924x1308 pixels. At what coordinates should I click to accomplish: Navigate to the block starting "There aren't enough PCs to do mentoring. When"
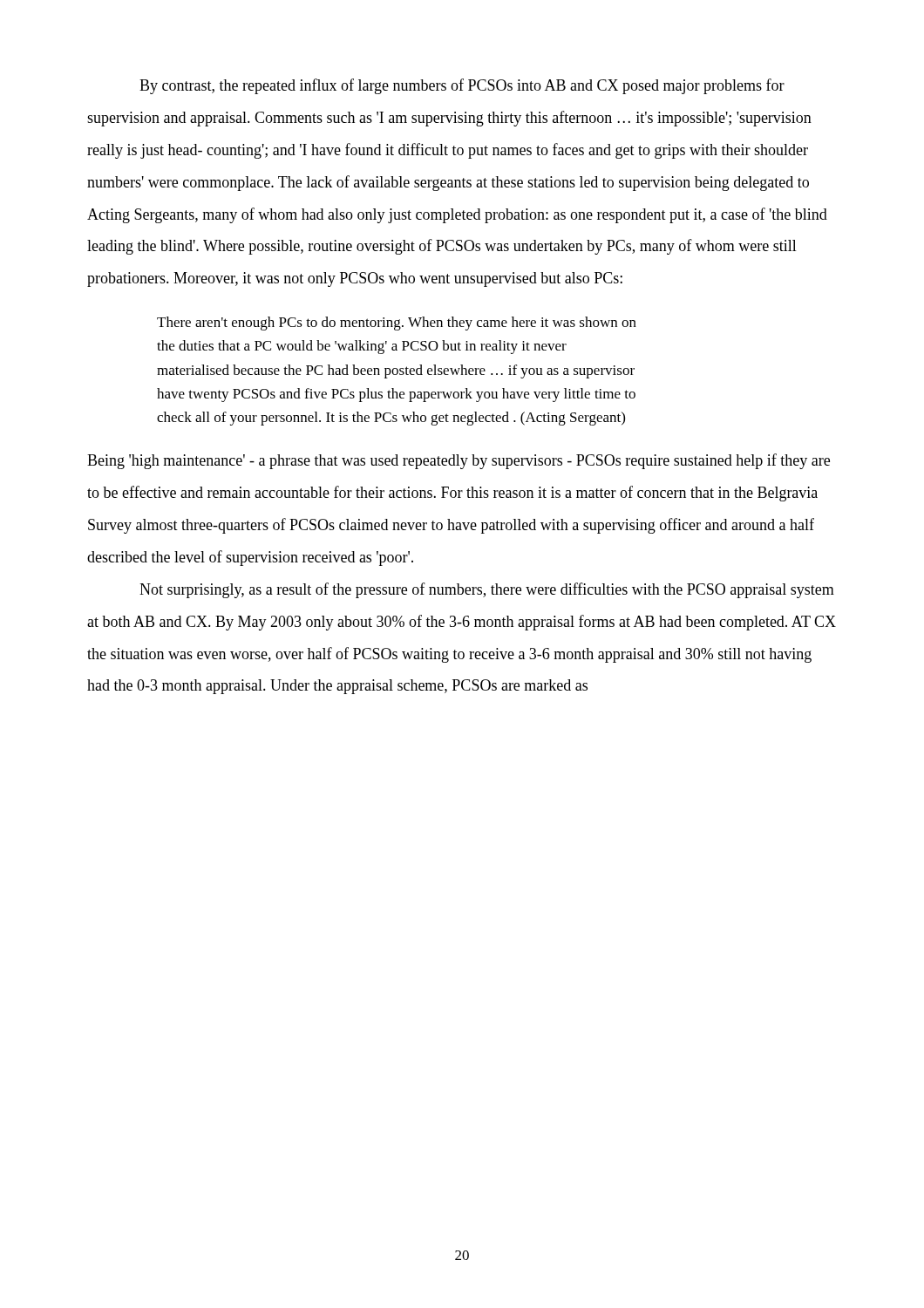[x=397, y=370]
